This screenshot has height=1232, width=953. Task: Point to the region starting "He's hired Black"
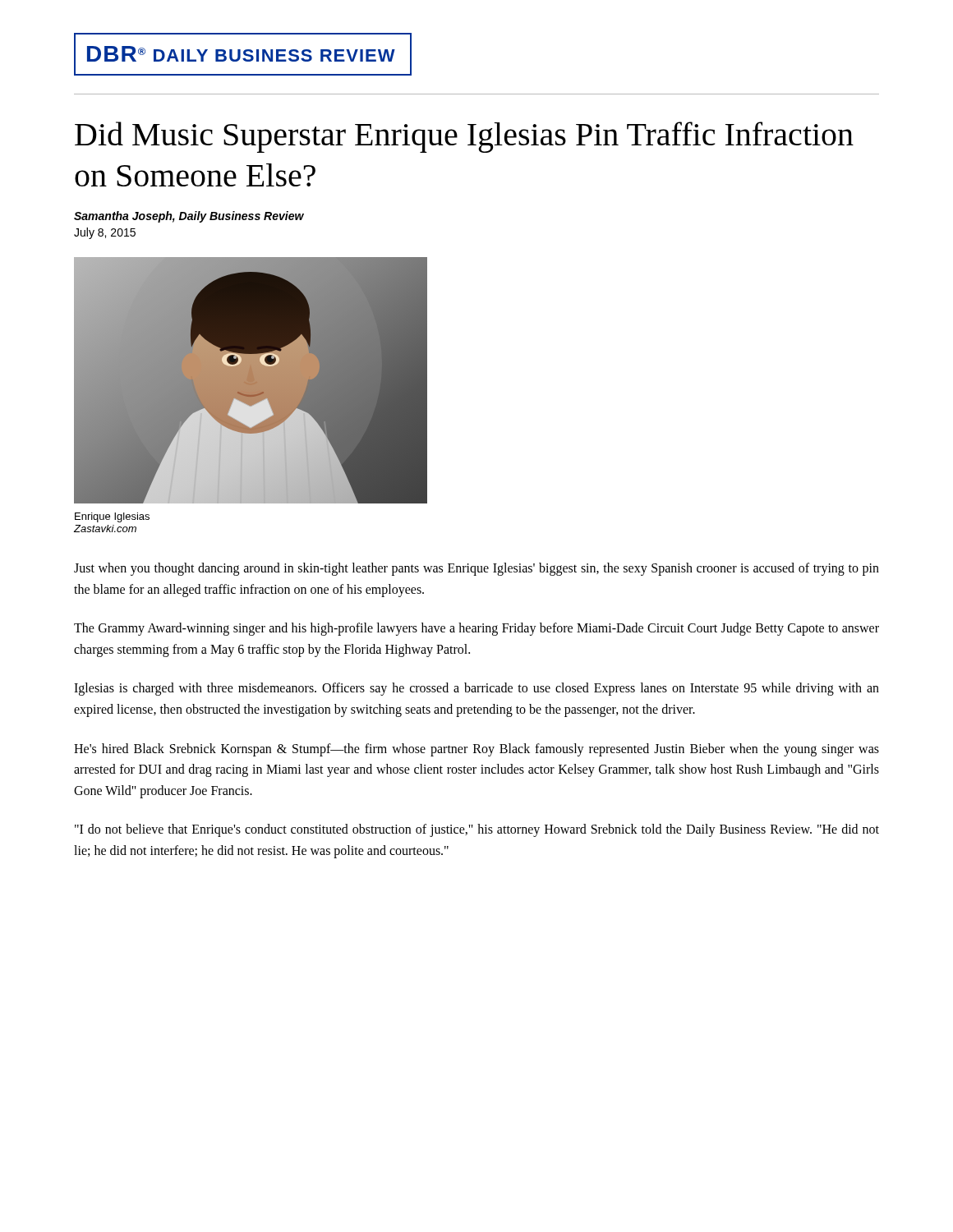point(476,770)
